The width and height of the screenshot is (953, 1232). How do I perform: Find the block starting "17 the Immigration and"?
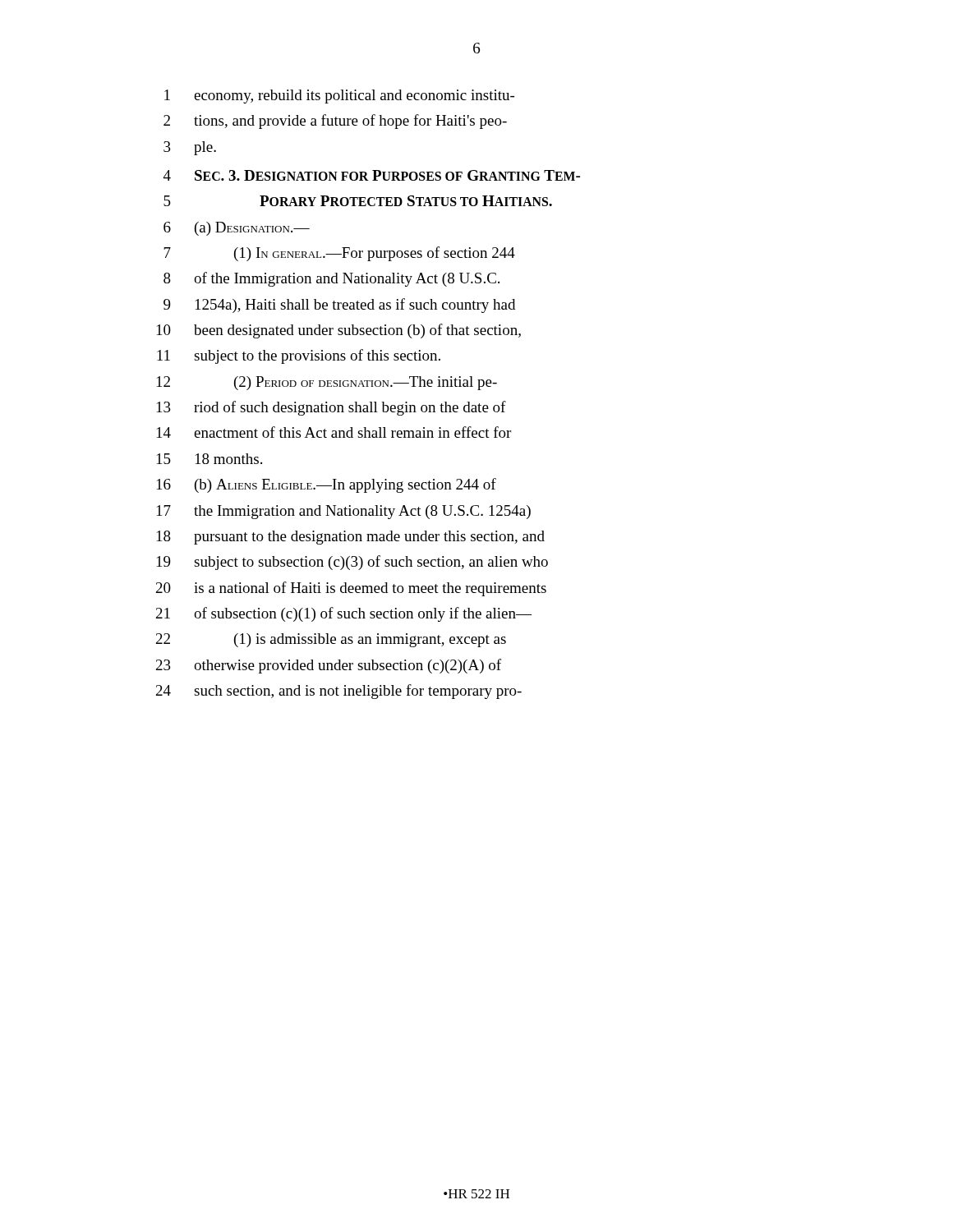331,510
